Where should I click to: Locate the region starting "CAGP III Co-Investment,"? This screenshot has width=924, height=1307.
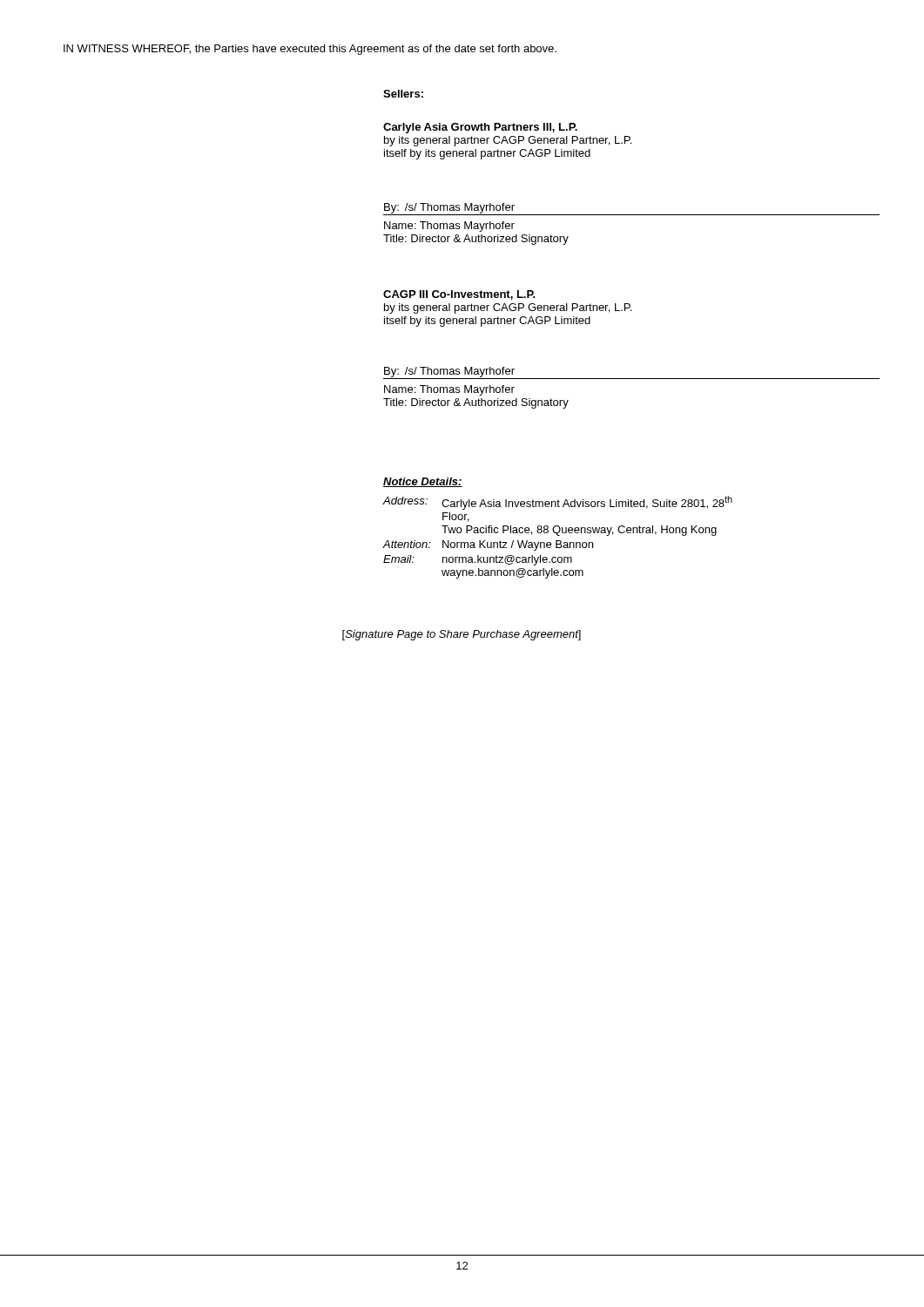(508, 307)
